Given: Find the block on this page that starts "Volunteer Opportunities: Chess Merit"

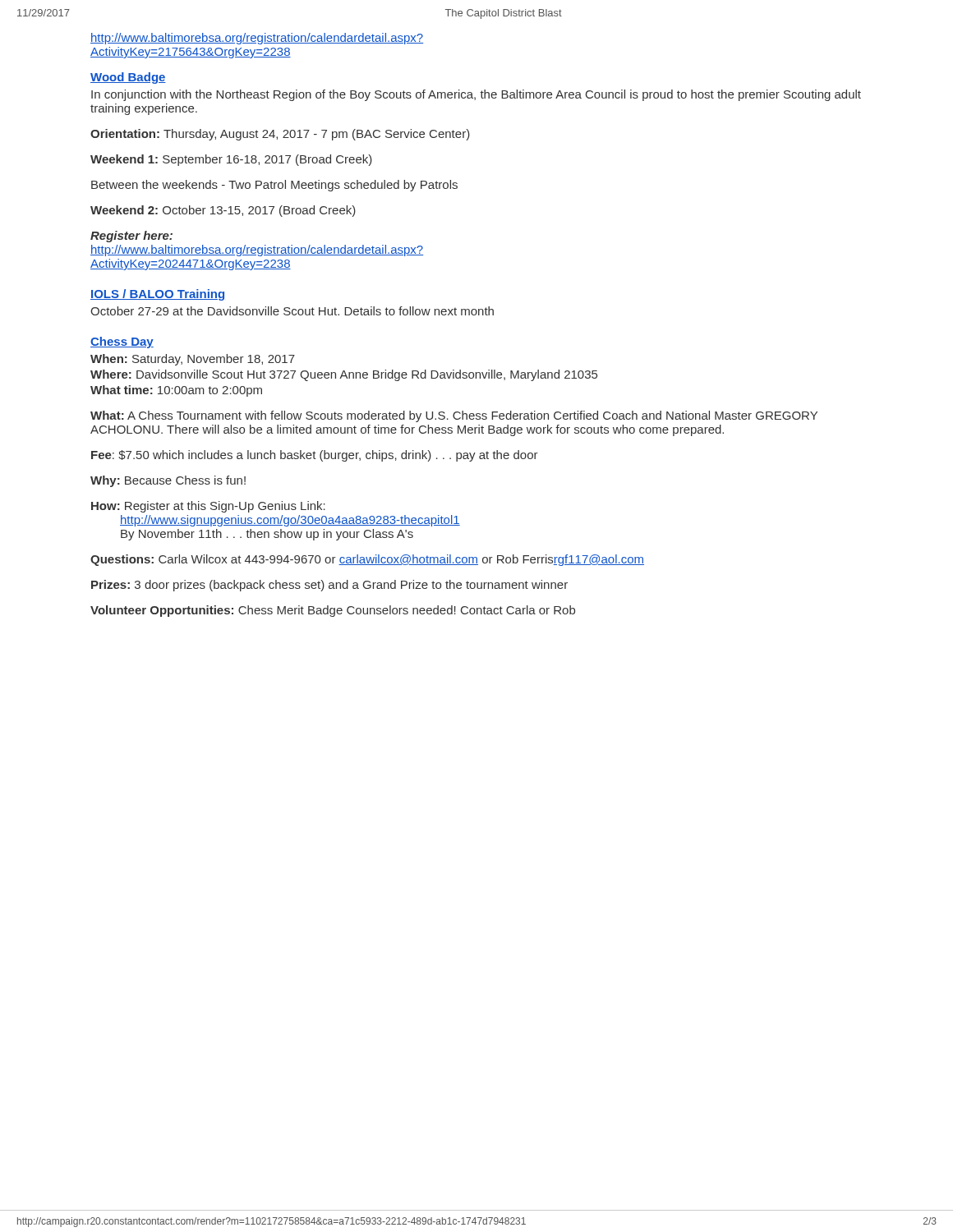Looking at the screenshot, I should point(333,610).
